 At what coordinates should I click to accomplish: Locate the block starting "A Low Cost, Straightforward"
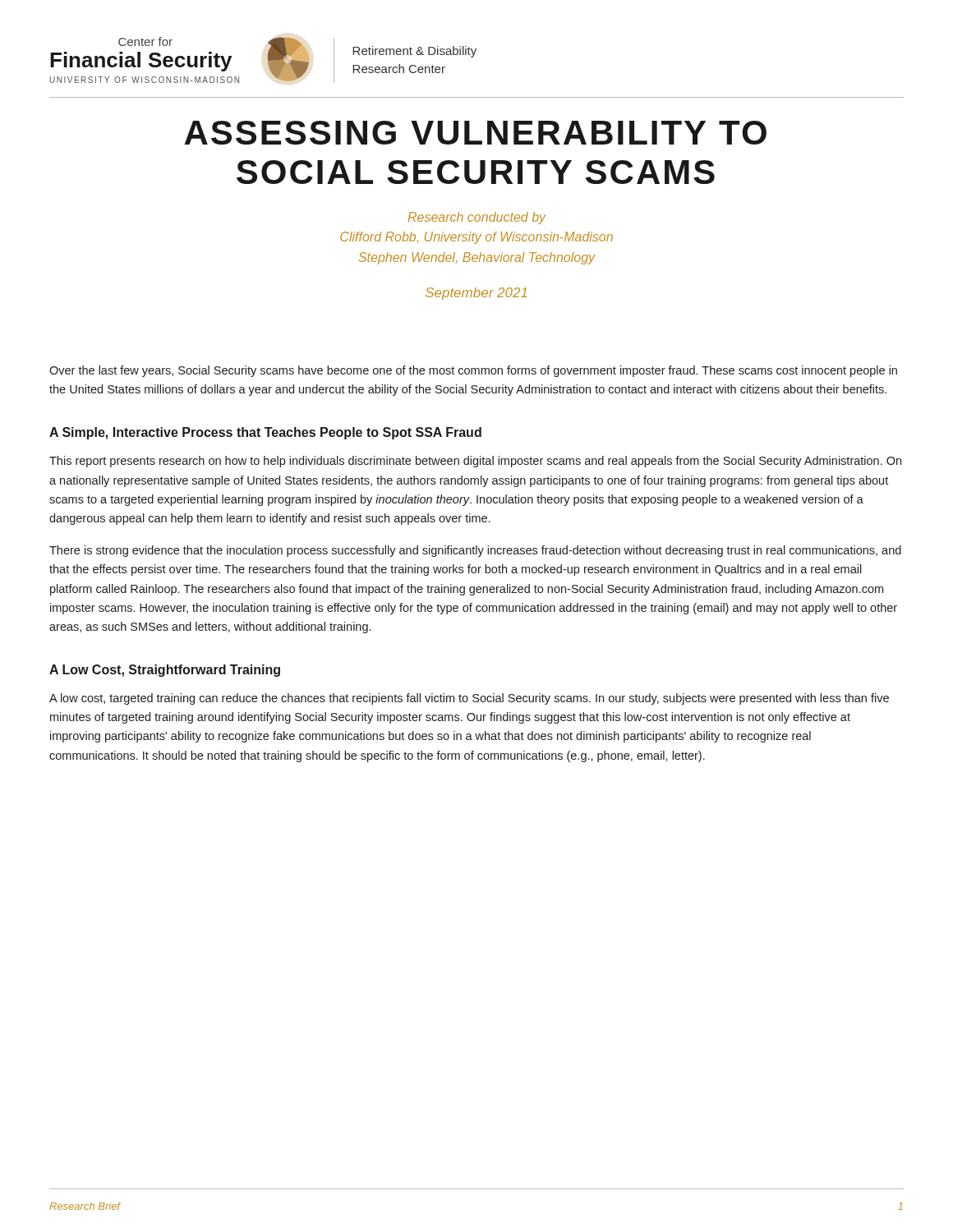click(x=165, y=670)
